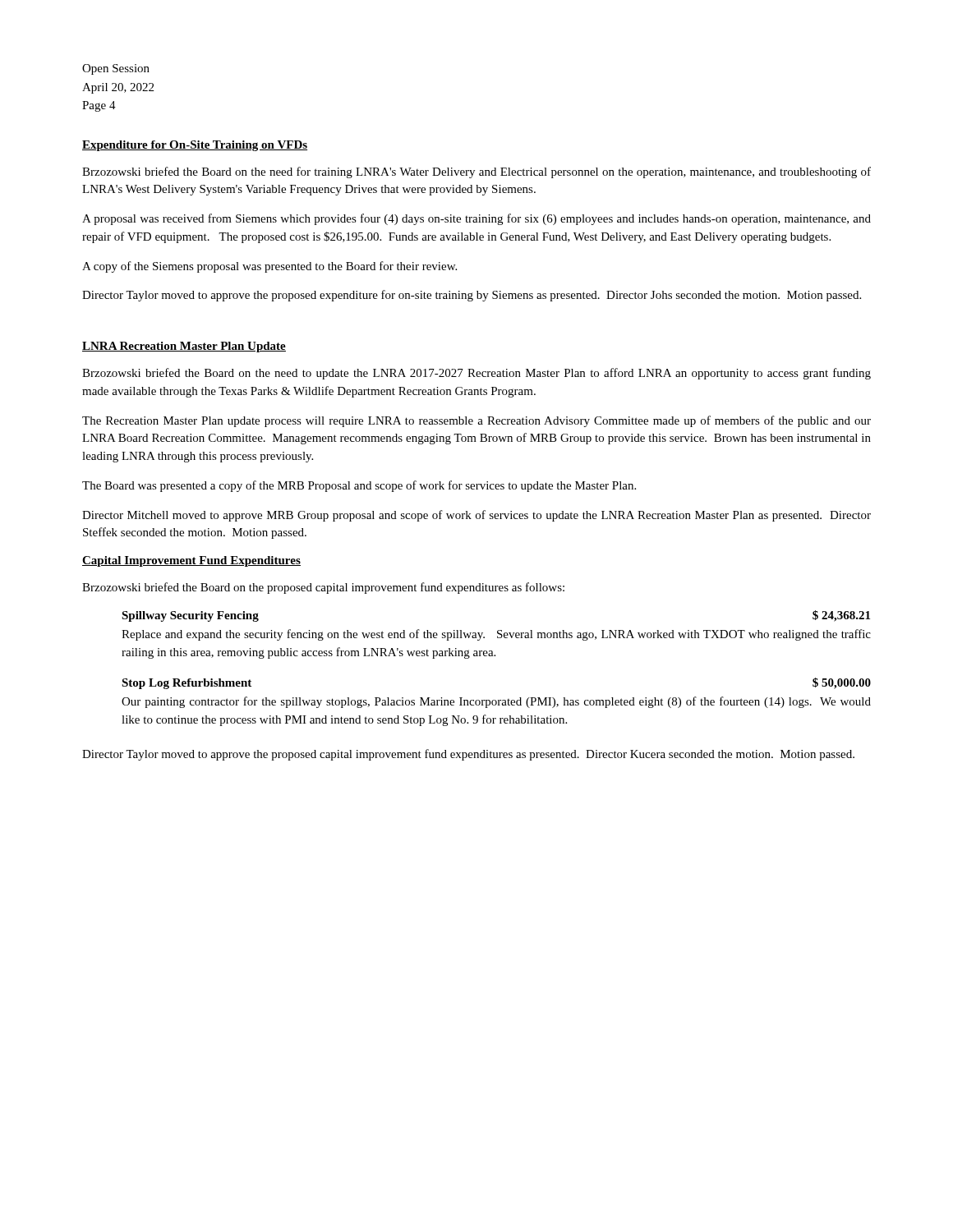Click on the section header that says "Capital Improvement Fund Expenditures"

pos(191,560)
